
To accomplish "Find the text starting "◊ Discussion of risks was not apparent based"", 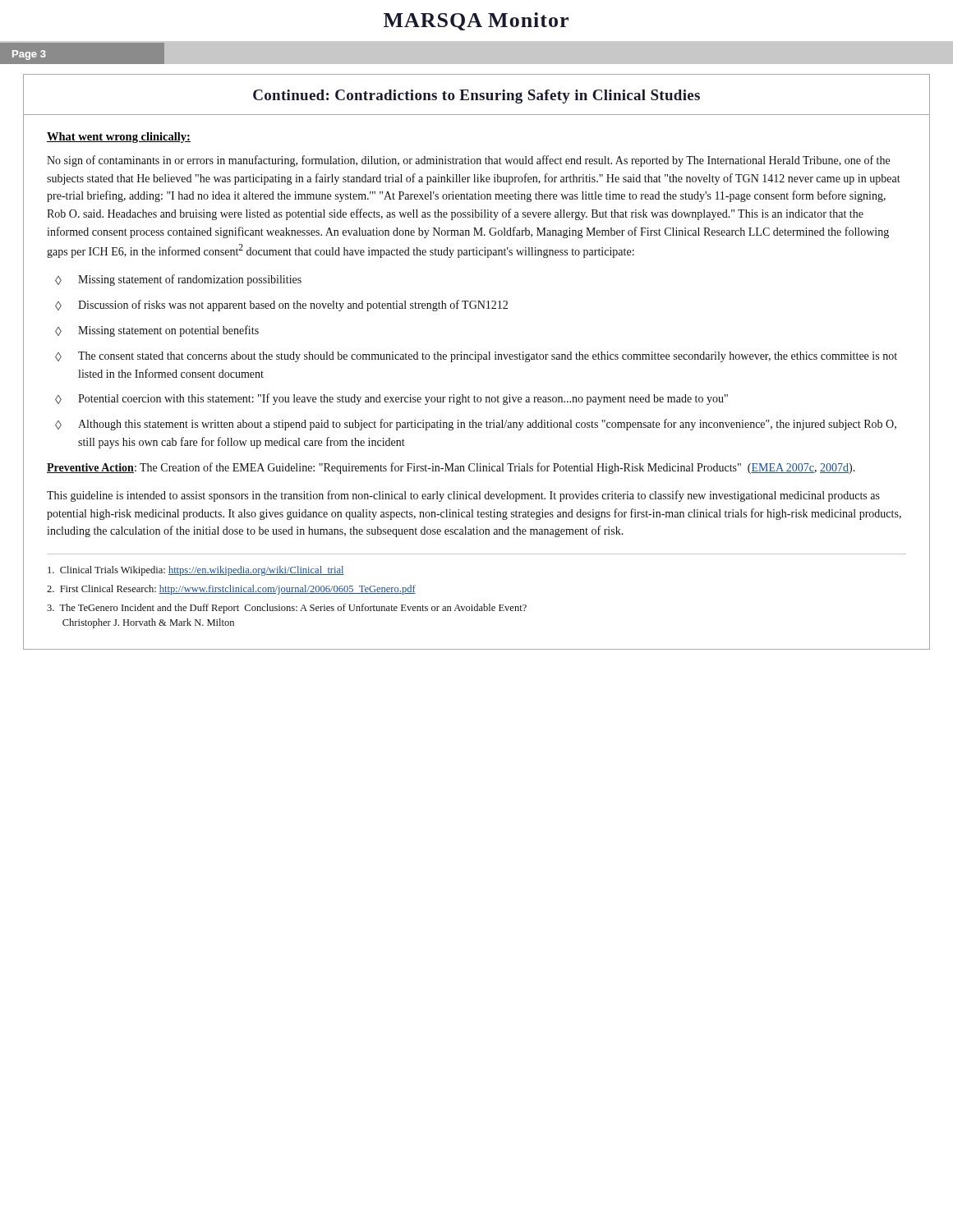I will click(x=476, y=306).
